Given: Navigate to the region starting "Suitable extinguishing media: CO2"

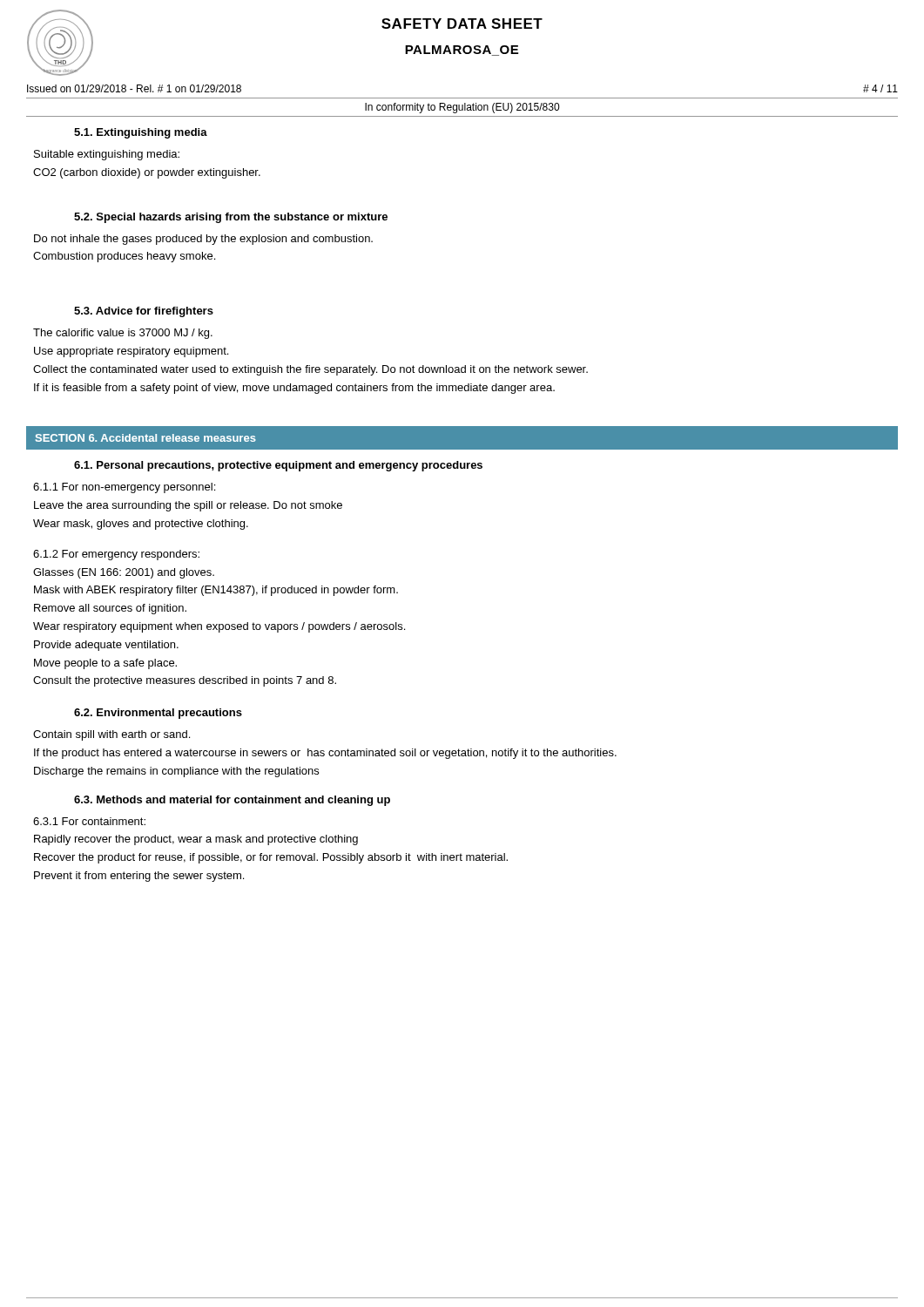Looking at the screenshot, I should 147,163.
